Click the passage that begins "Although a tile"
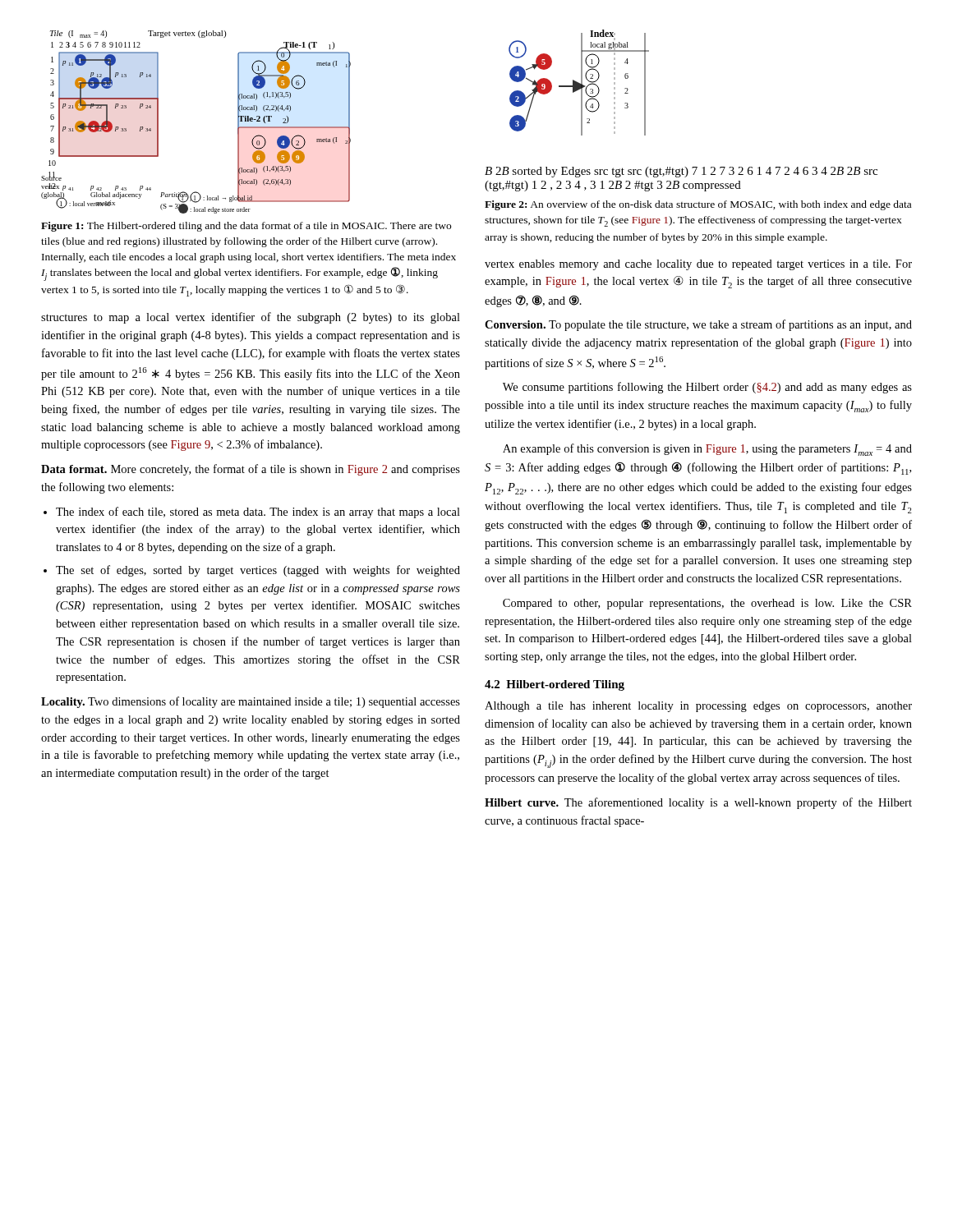Screen dimensions: 1232x953 tap(698, 742)
